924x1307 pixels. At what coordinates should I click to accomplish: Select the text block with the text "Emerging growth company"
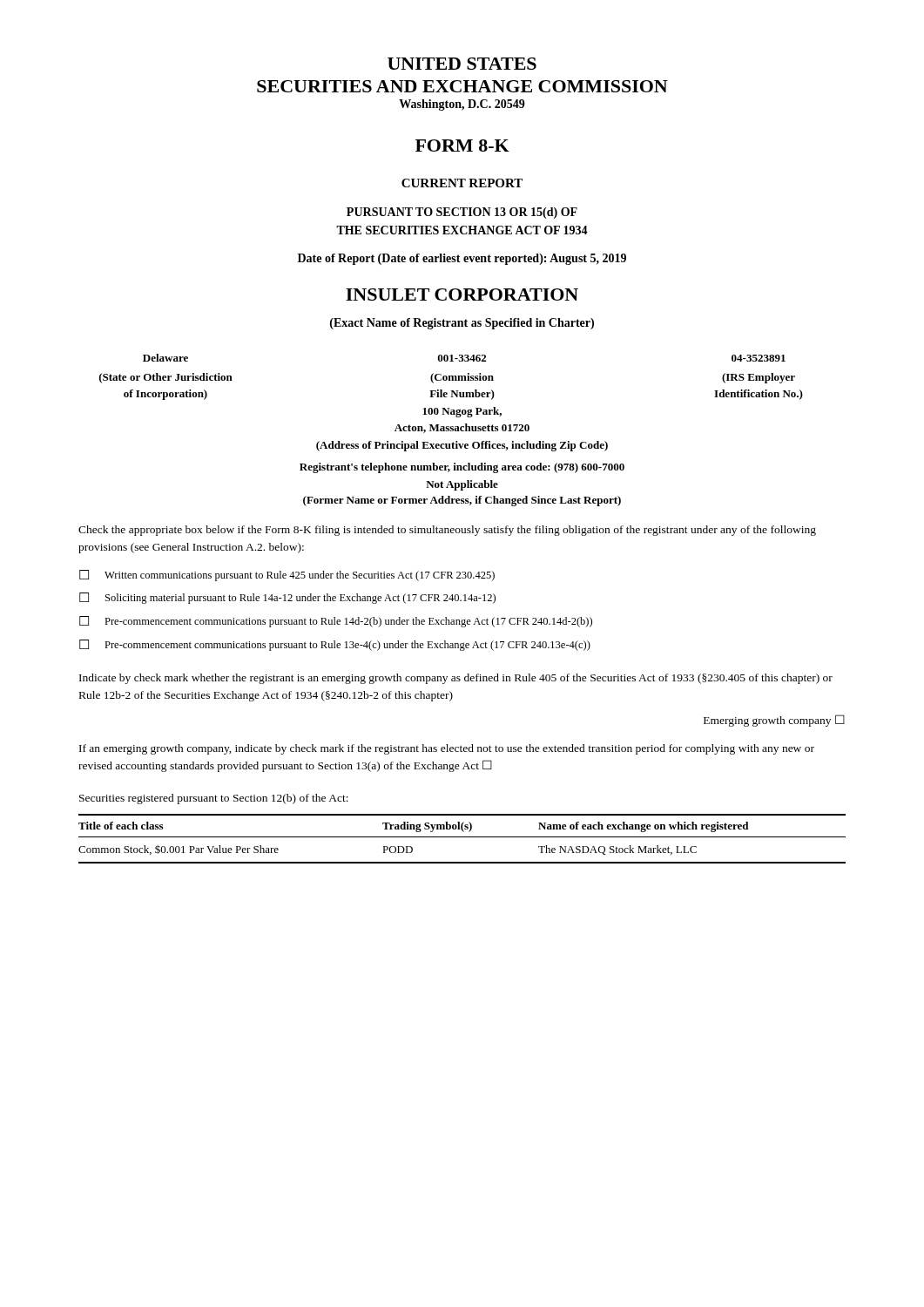click(774, 720)
